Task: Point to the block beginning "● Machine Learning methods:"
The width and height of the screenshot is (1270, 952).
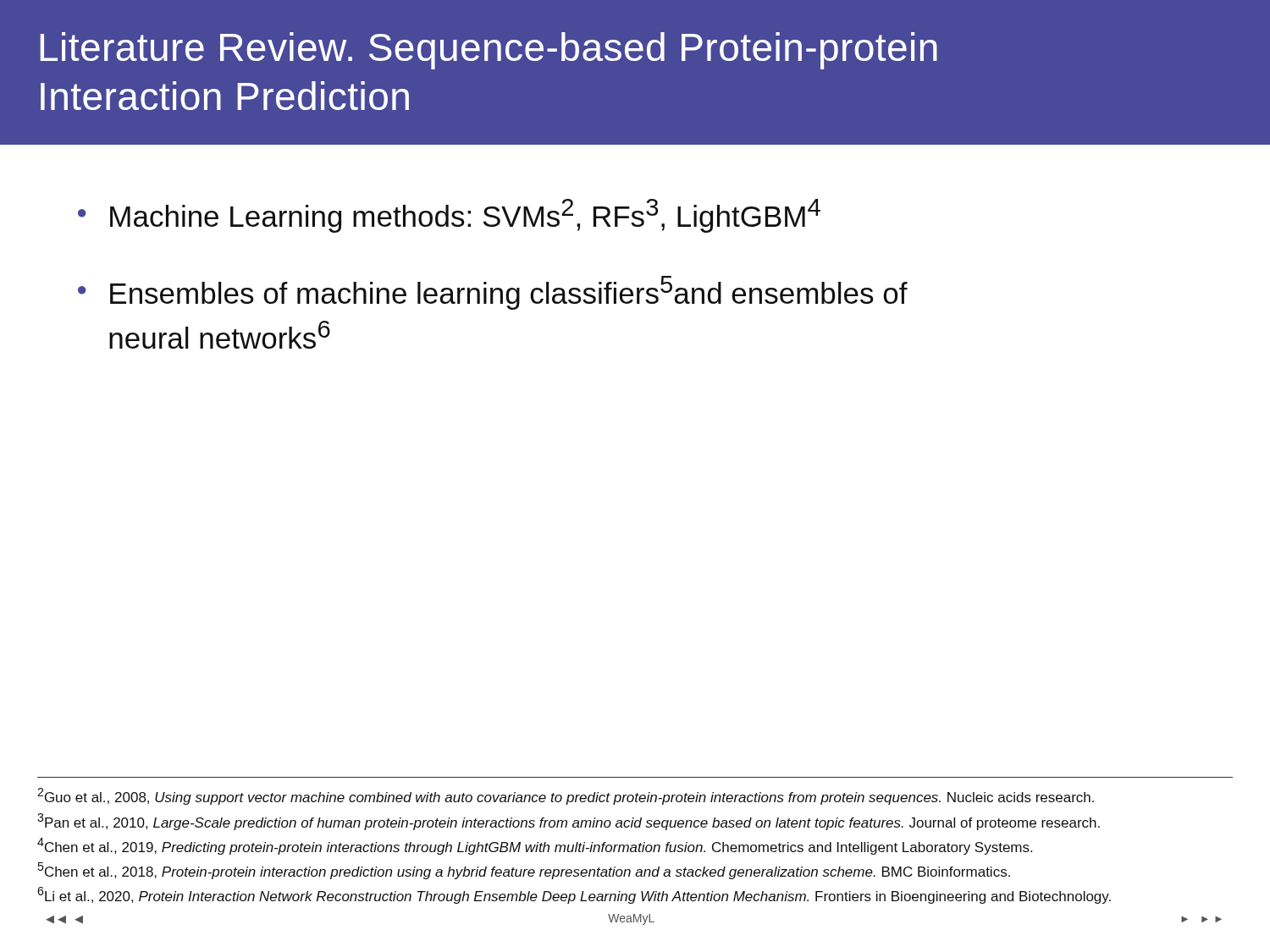Action: pyautogui.click(x=449, y=214)
